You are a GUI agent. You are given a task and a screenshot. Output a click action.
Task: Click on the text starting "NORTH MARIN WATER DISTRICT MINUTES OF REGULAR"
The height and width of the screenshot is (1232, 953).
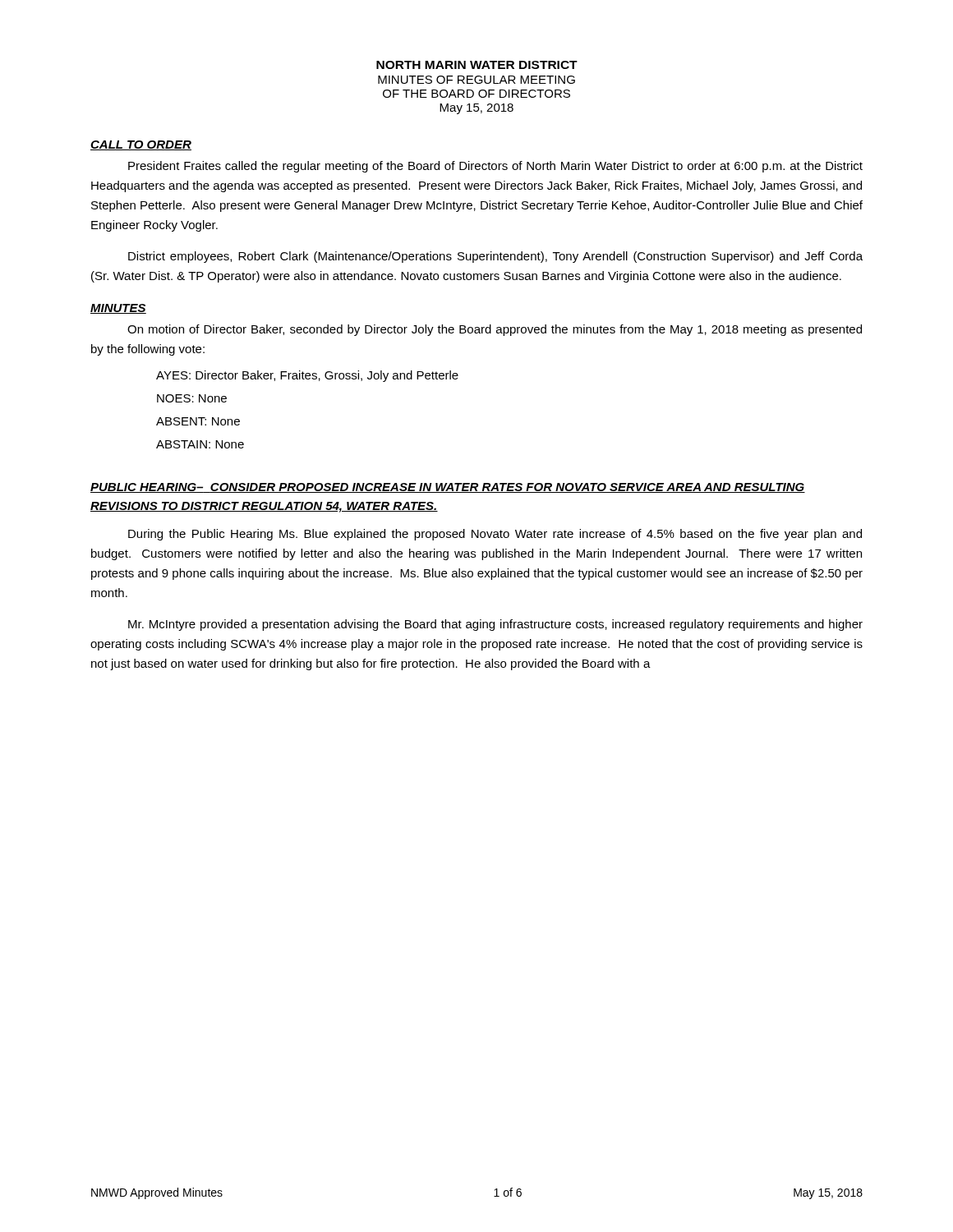[476, 86]
